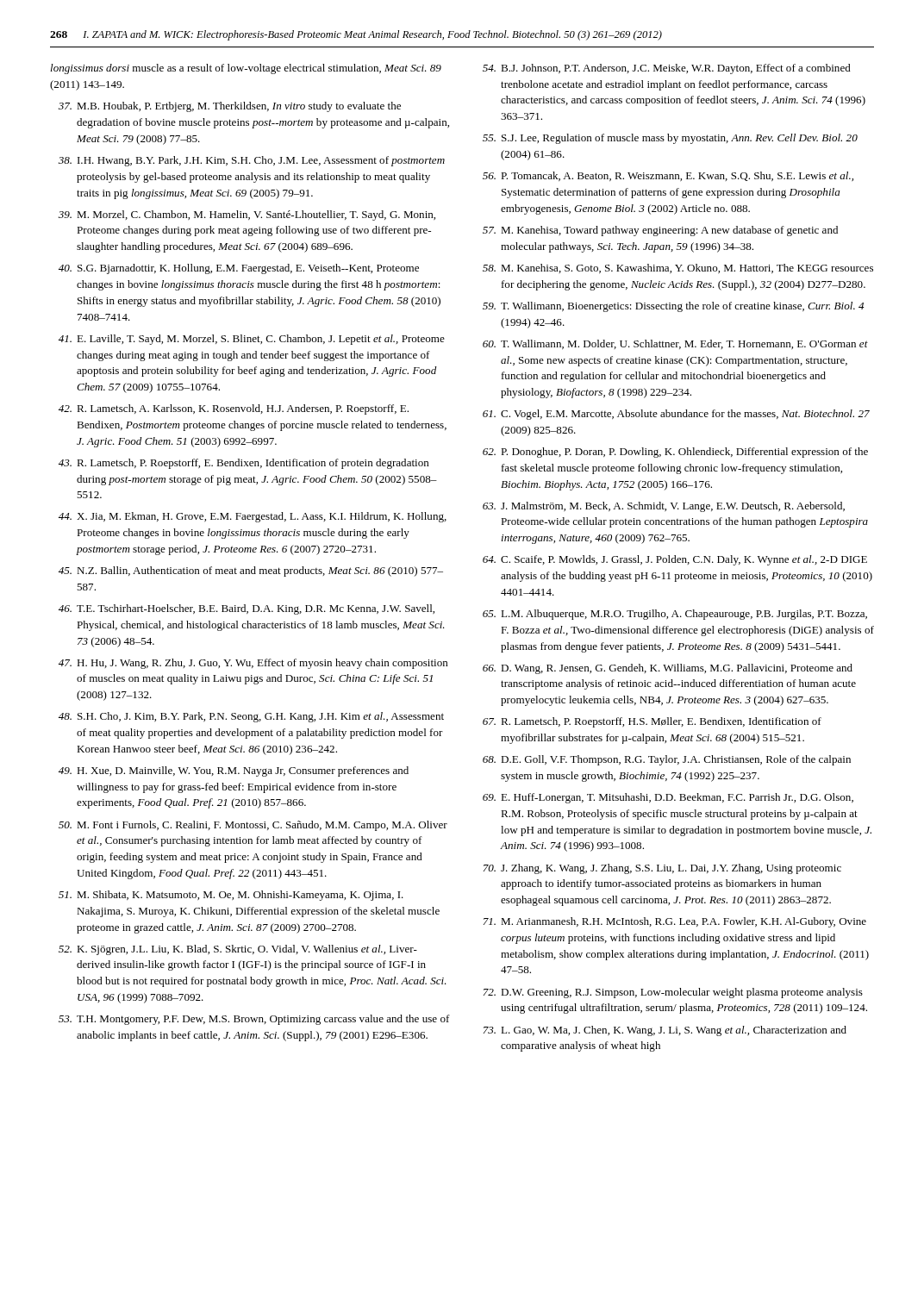Click on the text starting "65. L.M. Albuquerque,"

click(674, 630)
